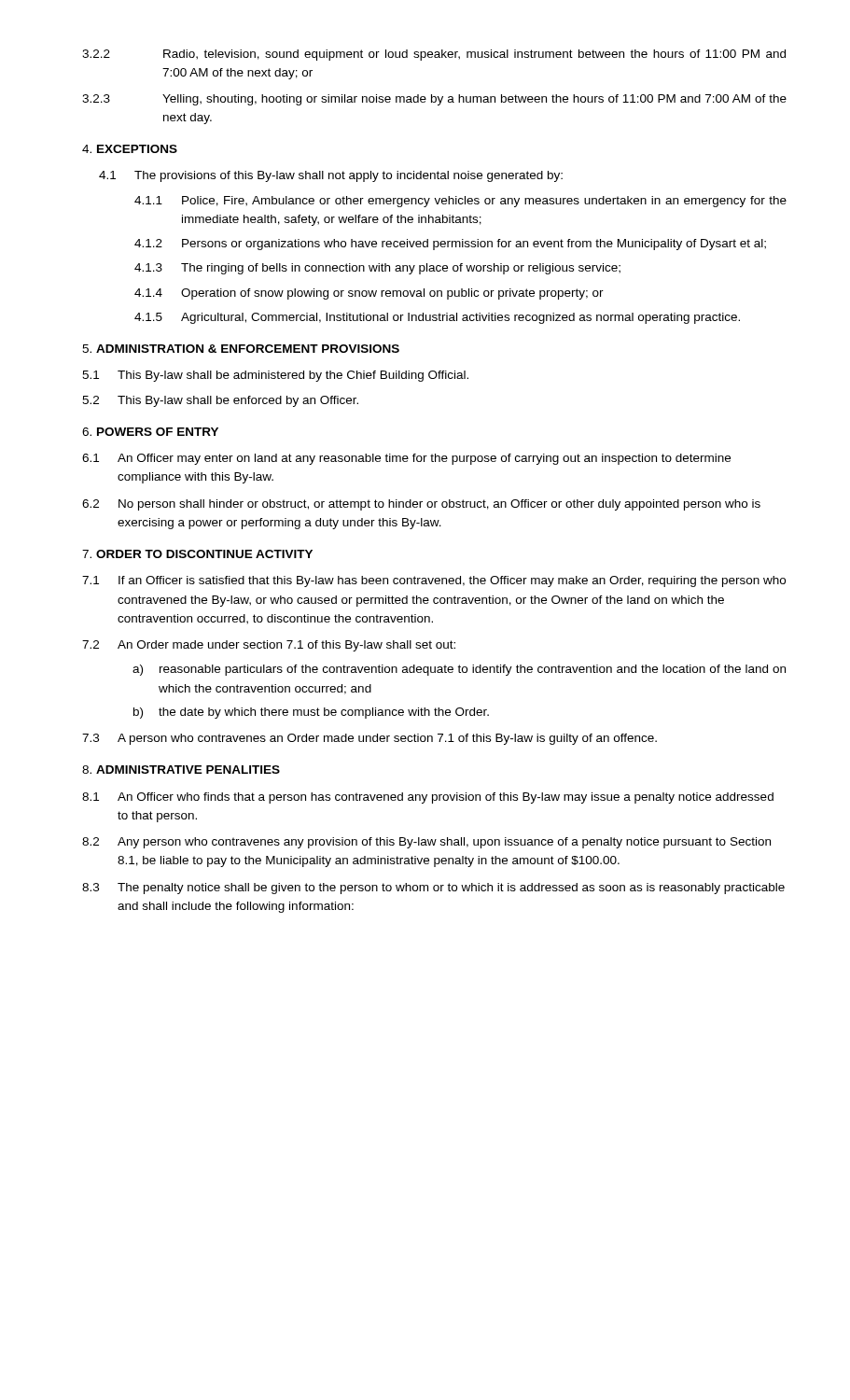
Task: Locate the section header that reads "8. ADMINISTRATIVE PENALITIES"
Action: tap(181, 770)
